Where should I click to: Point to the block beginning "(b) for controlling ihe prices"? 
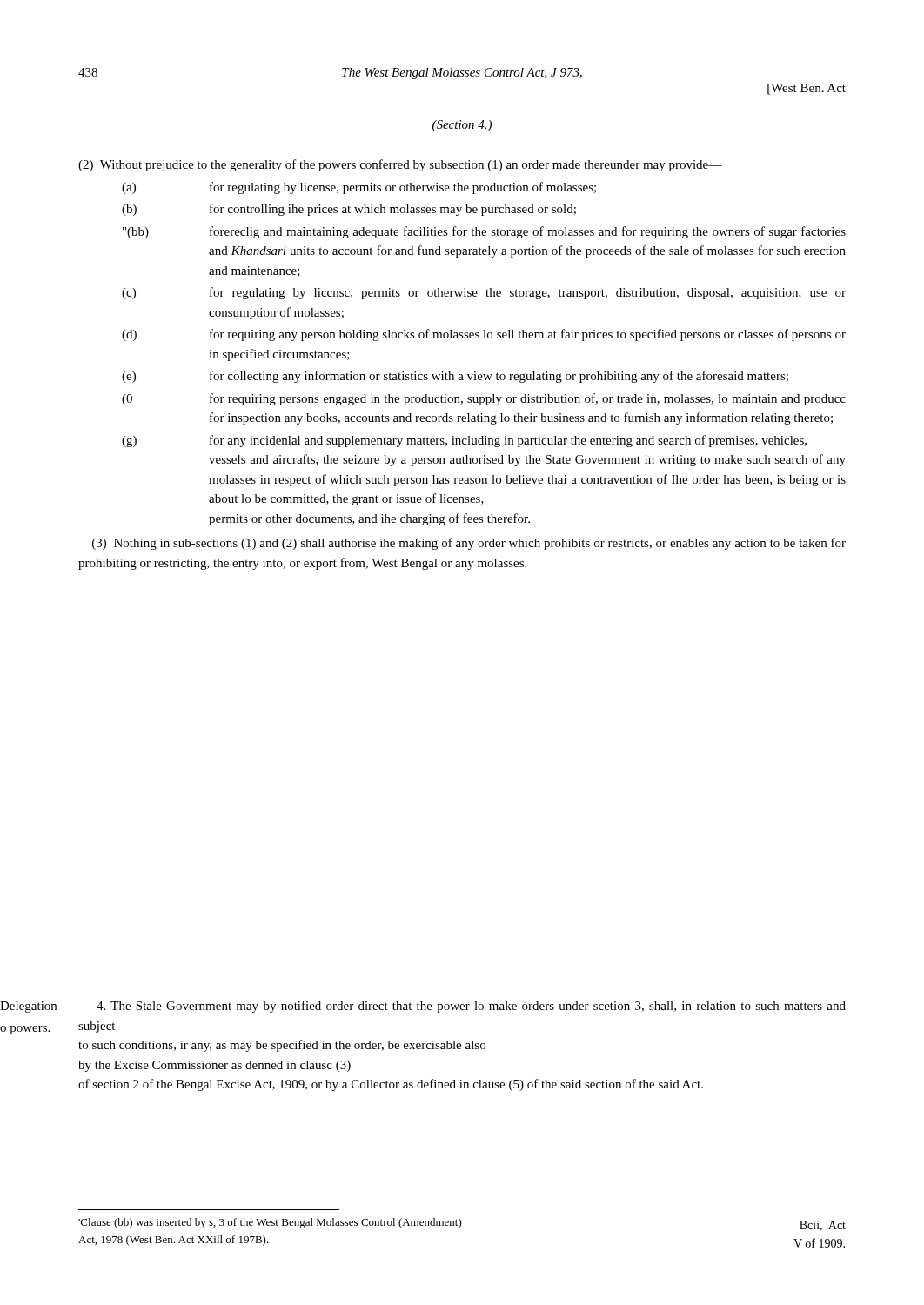click(x=462, y=209)
